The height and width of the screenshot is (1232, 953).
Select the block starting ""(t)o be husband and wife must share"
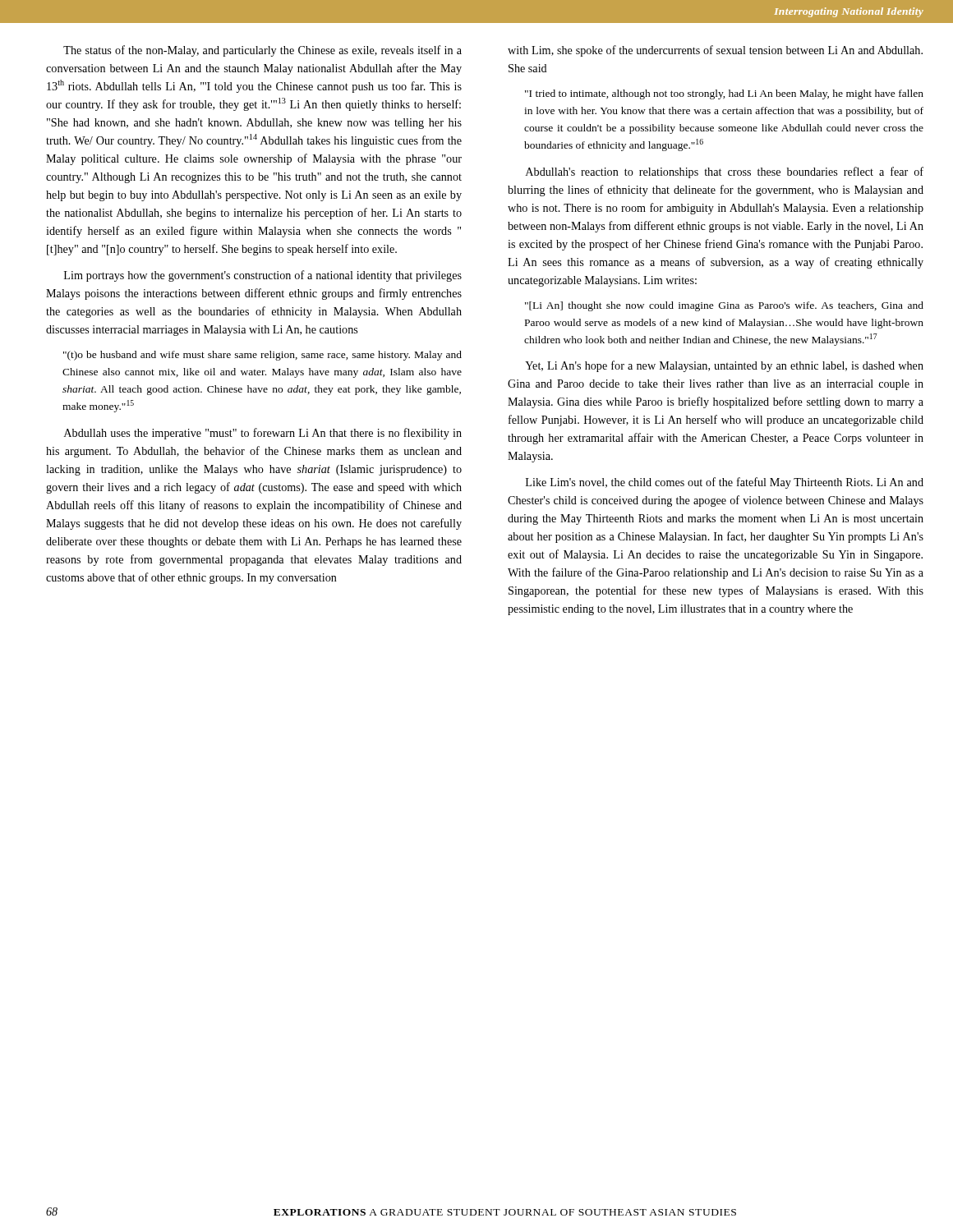262,381
